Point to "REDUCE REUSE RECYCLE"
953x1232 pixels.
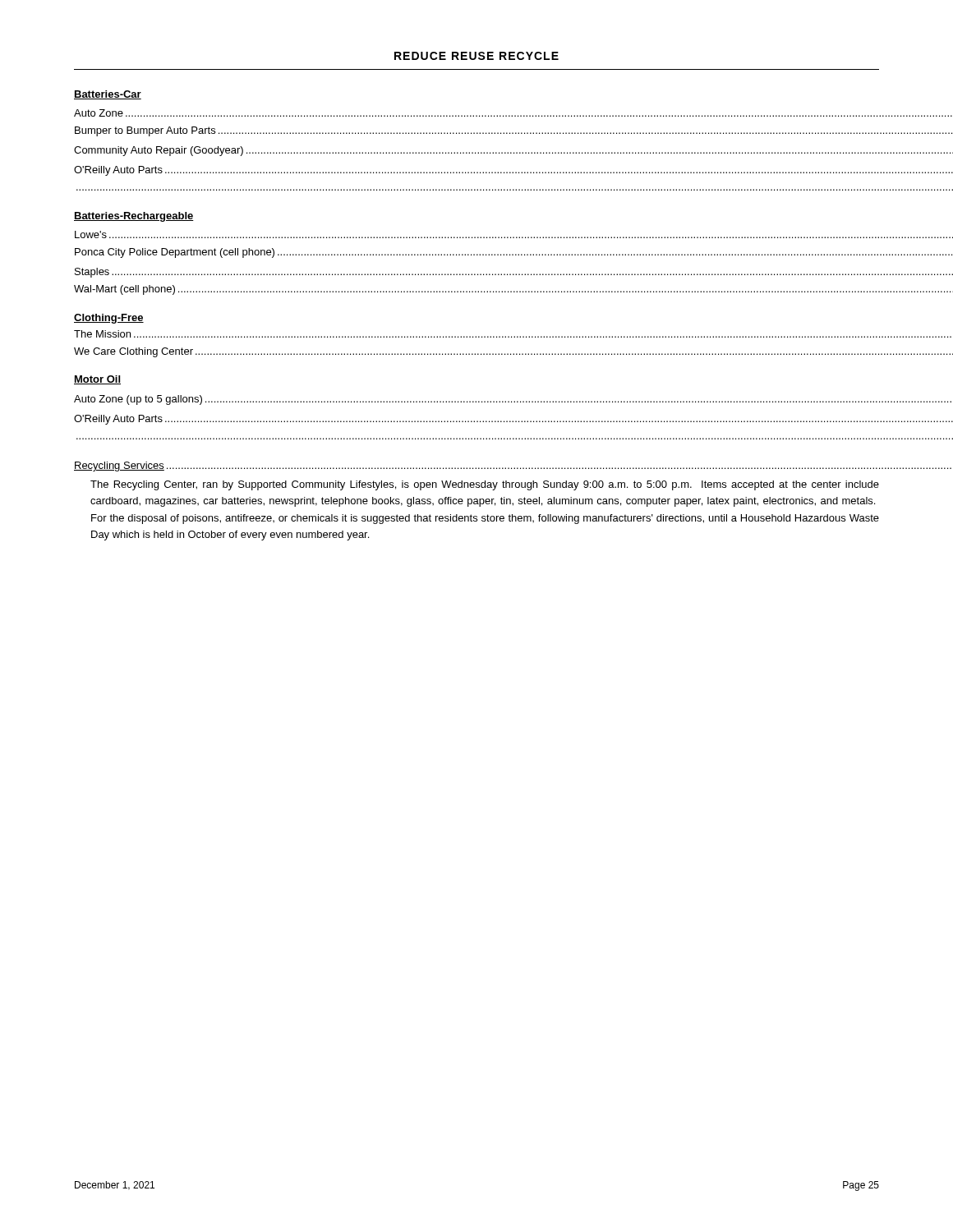coord(476,56)
